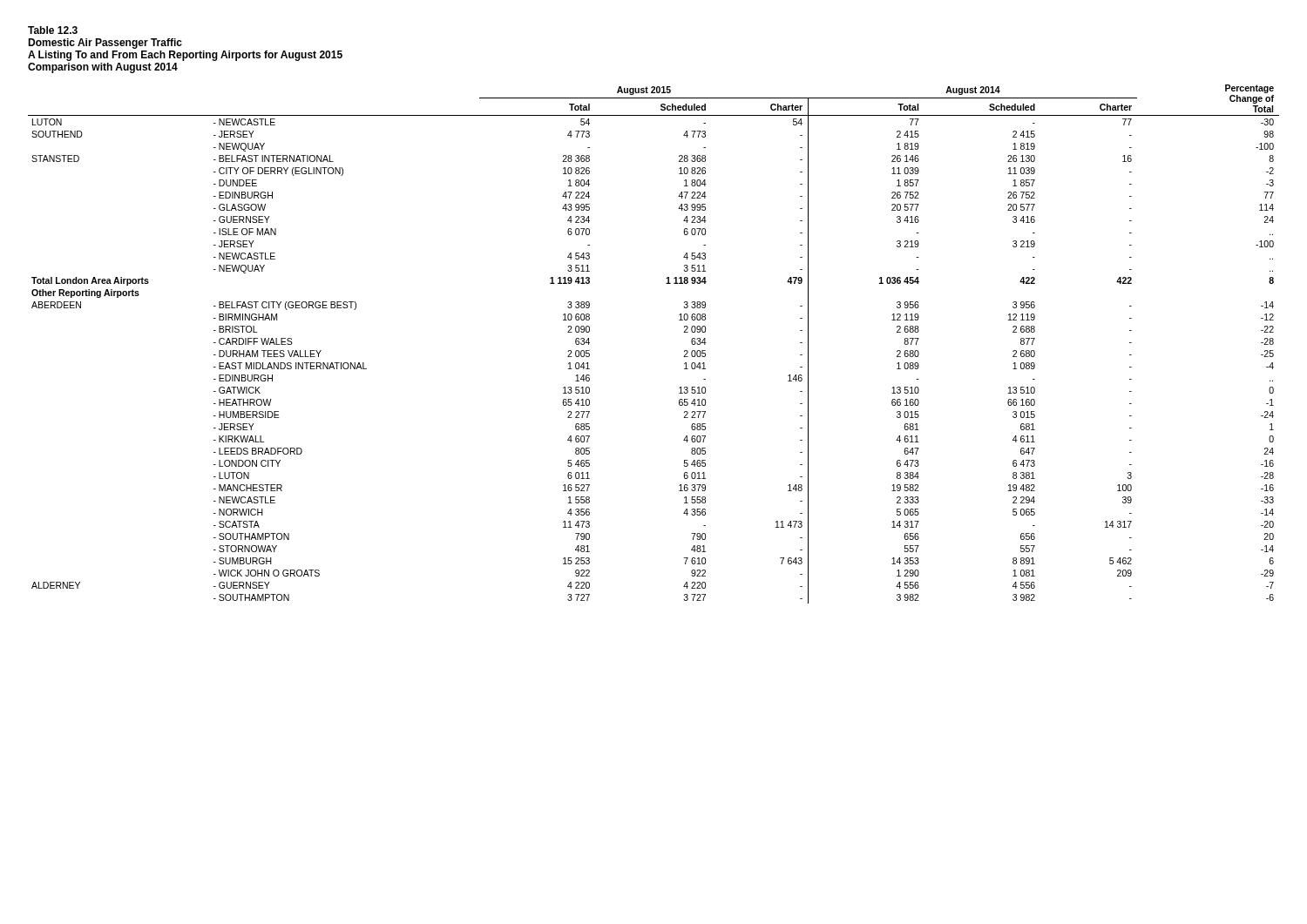The height and width of the screenshot is (924, 1307).
Task: Select the table that reads "2 294"
Action: pos(654,343)
